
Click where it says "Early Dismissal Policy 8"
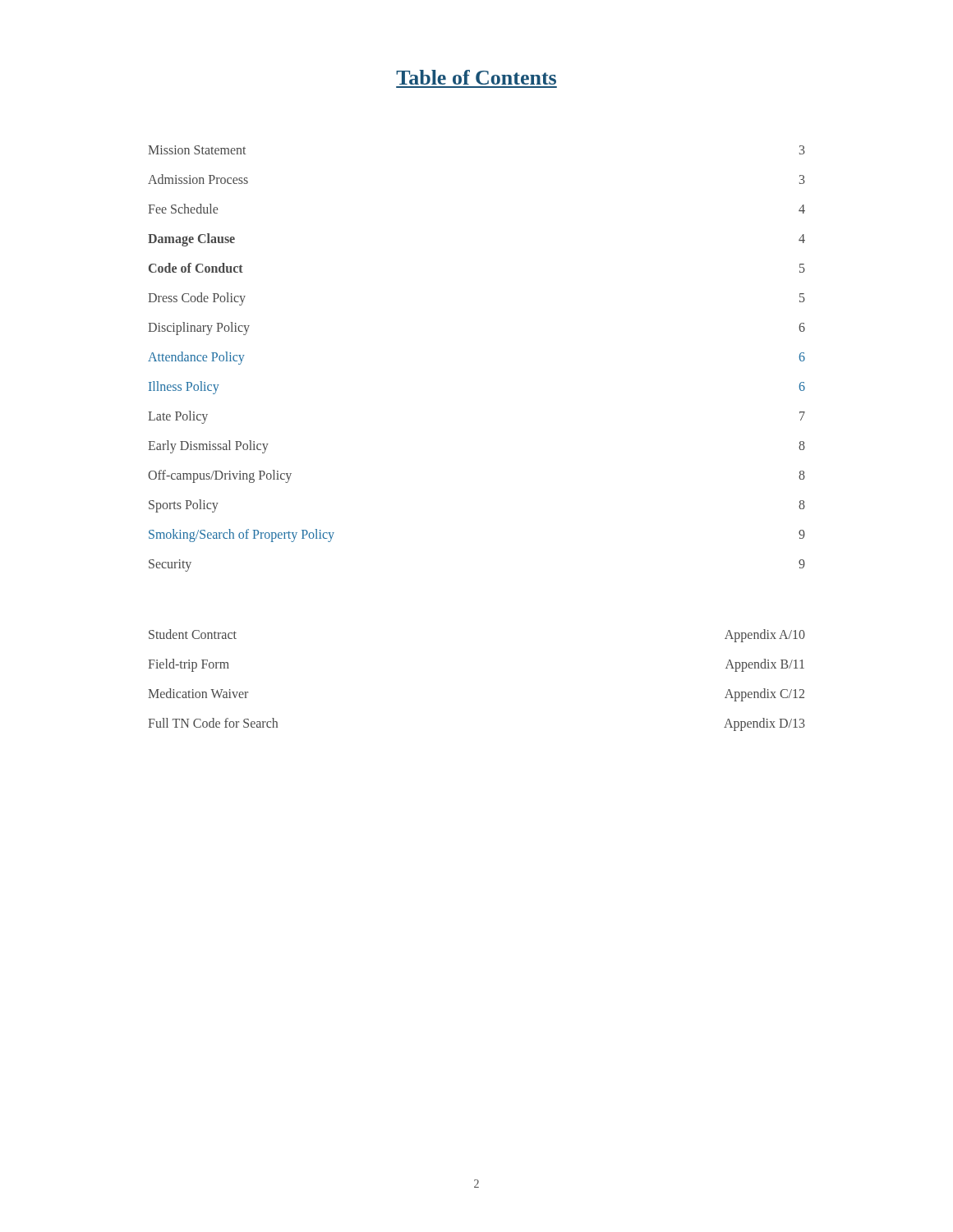click(210, 446)
